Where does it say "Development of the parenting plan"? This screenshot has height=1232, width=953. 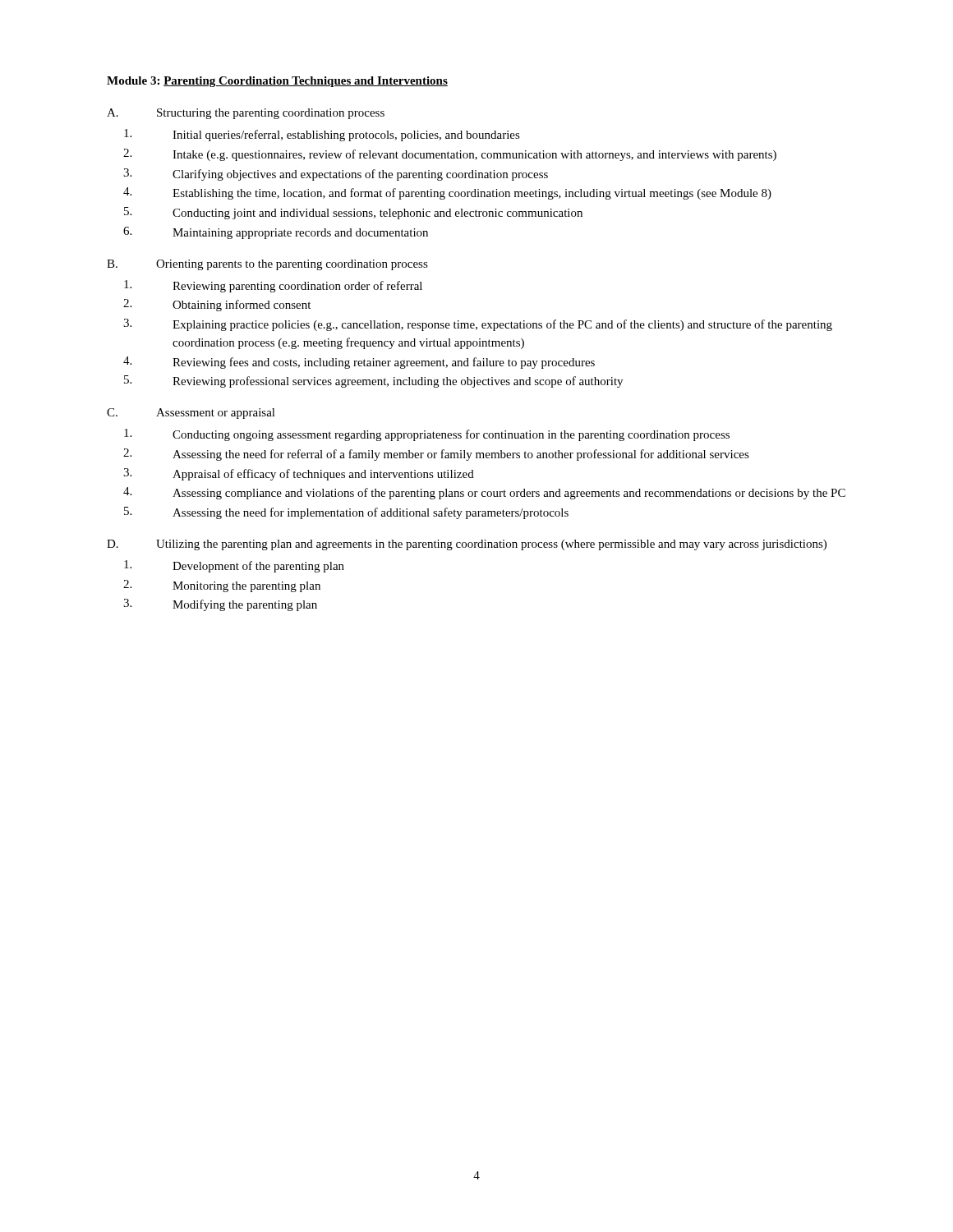[234, 566]
